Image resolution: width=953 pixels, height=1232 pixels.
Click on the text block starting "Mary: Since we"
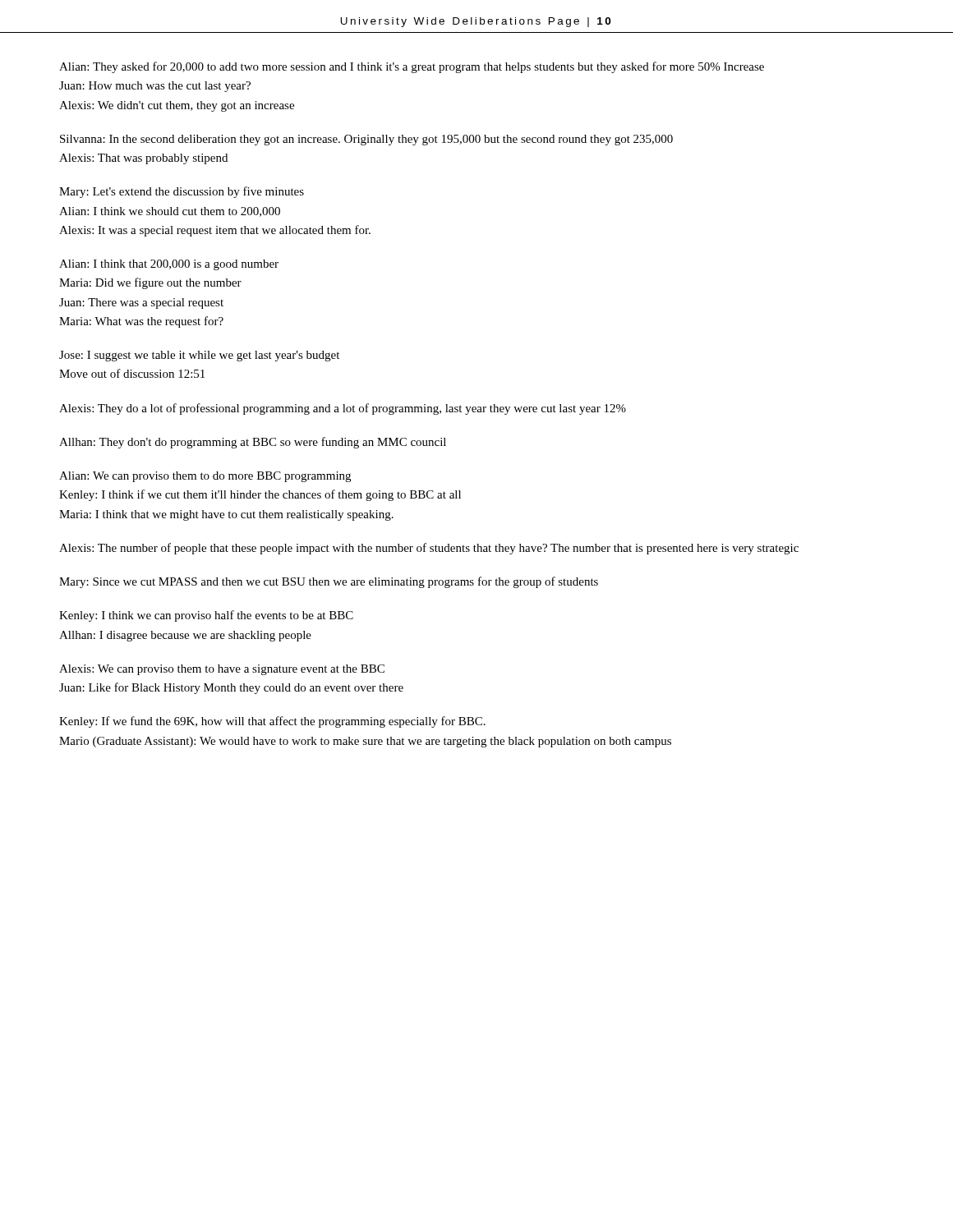(x=329, y=582)
